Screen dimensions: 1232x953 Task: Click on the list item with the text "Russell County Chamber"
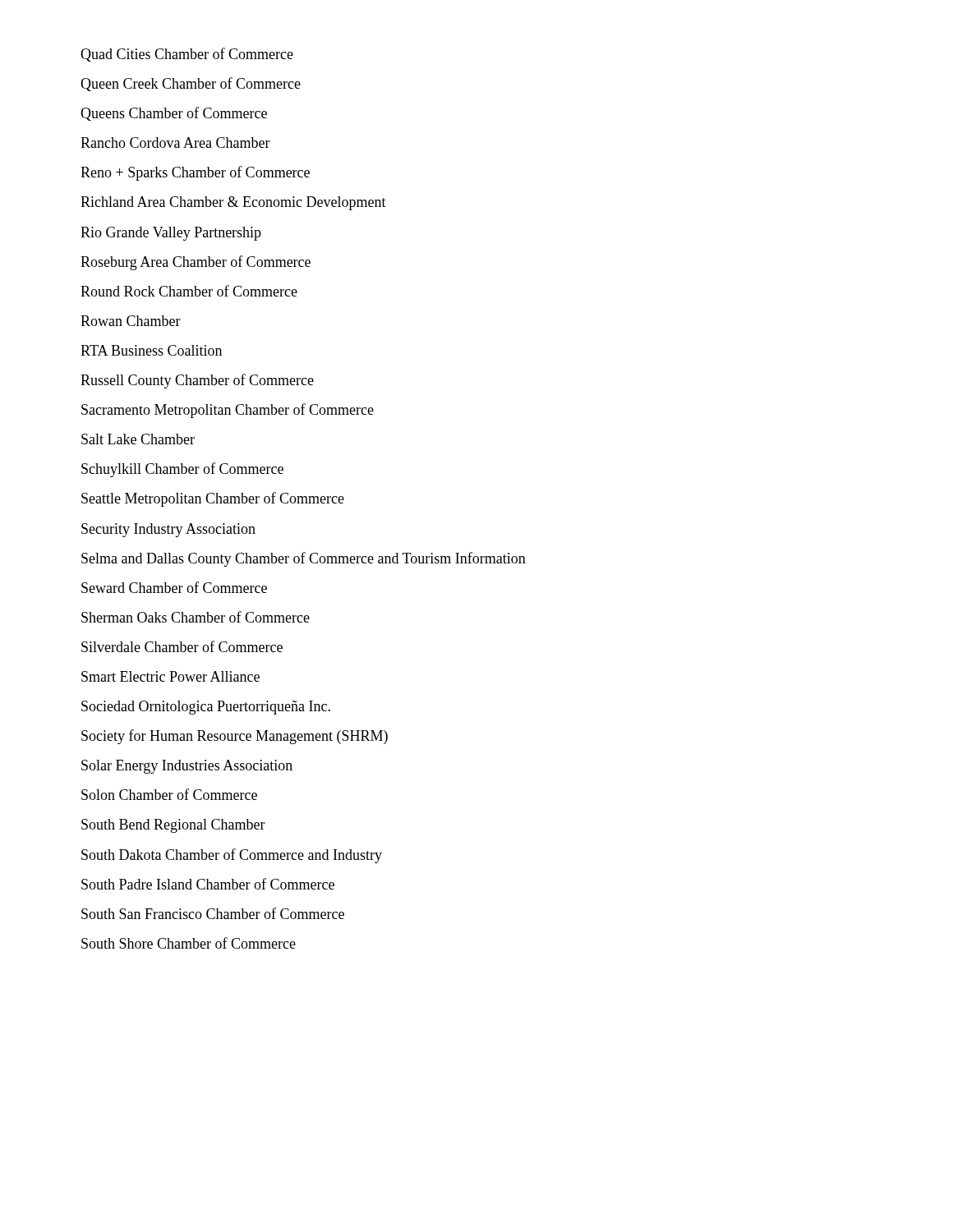(197, 381)
